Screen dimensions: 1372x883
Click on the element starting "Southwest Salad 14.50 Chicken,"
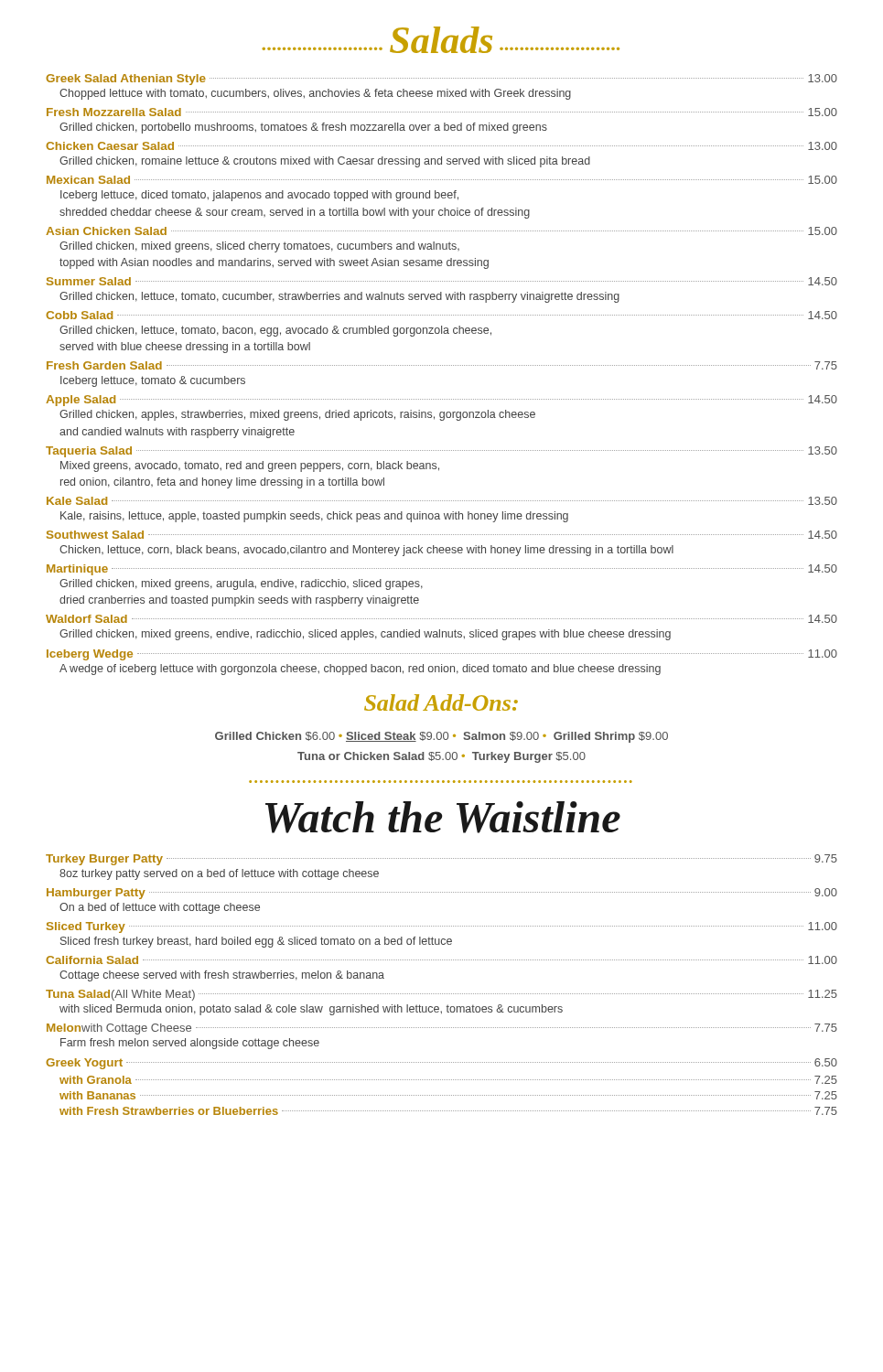[x=442, y=543]
